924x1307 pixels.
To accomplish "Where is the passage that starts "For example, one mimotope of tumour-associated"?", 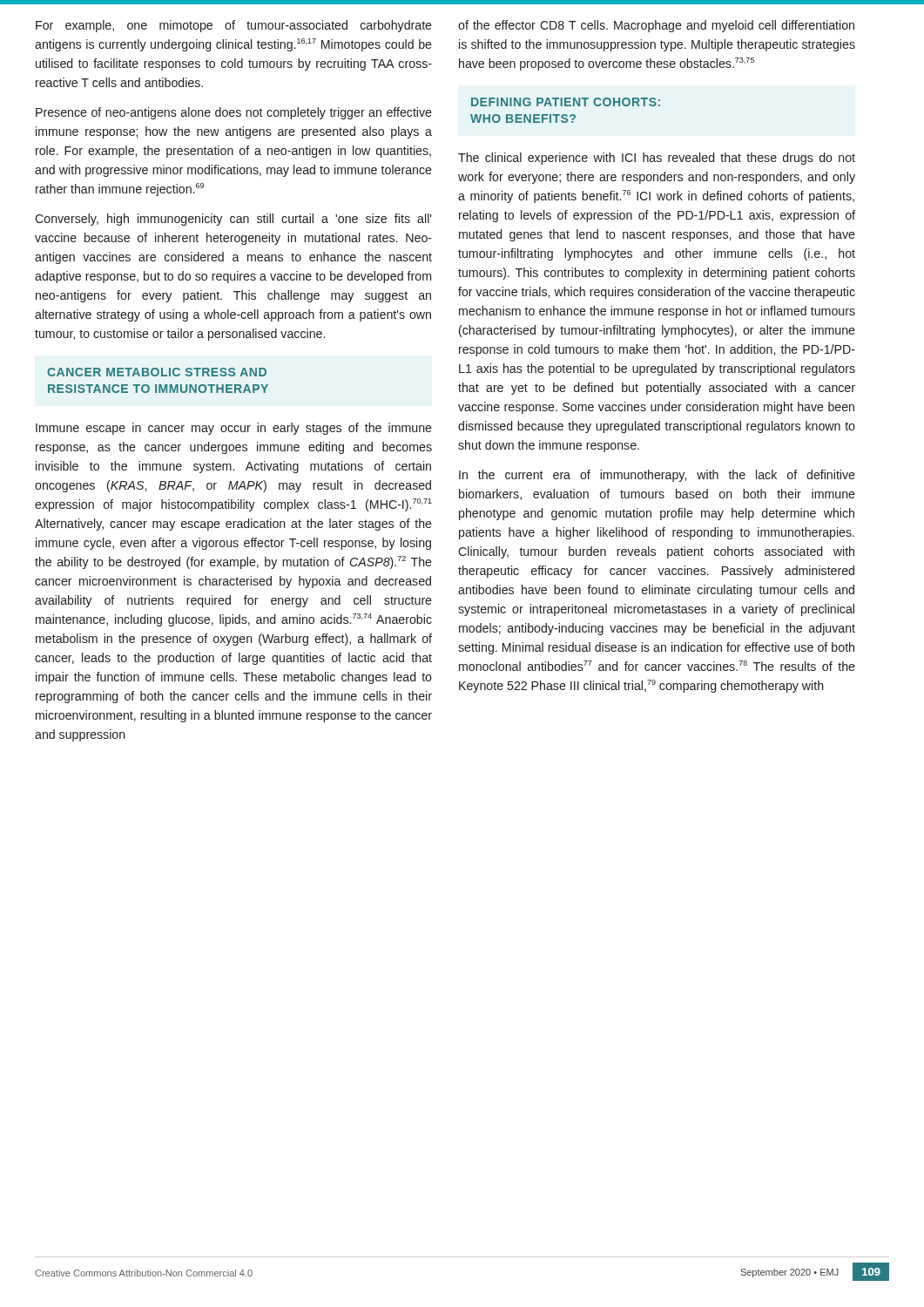I will pyautogui.click(x=233, y=54).
